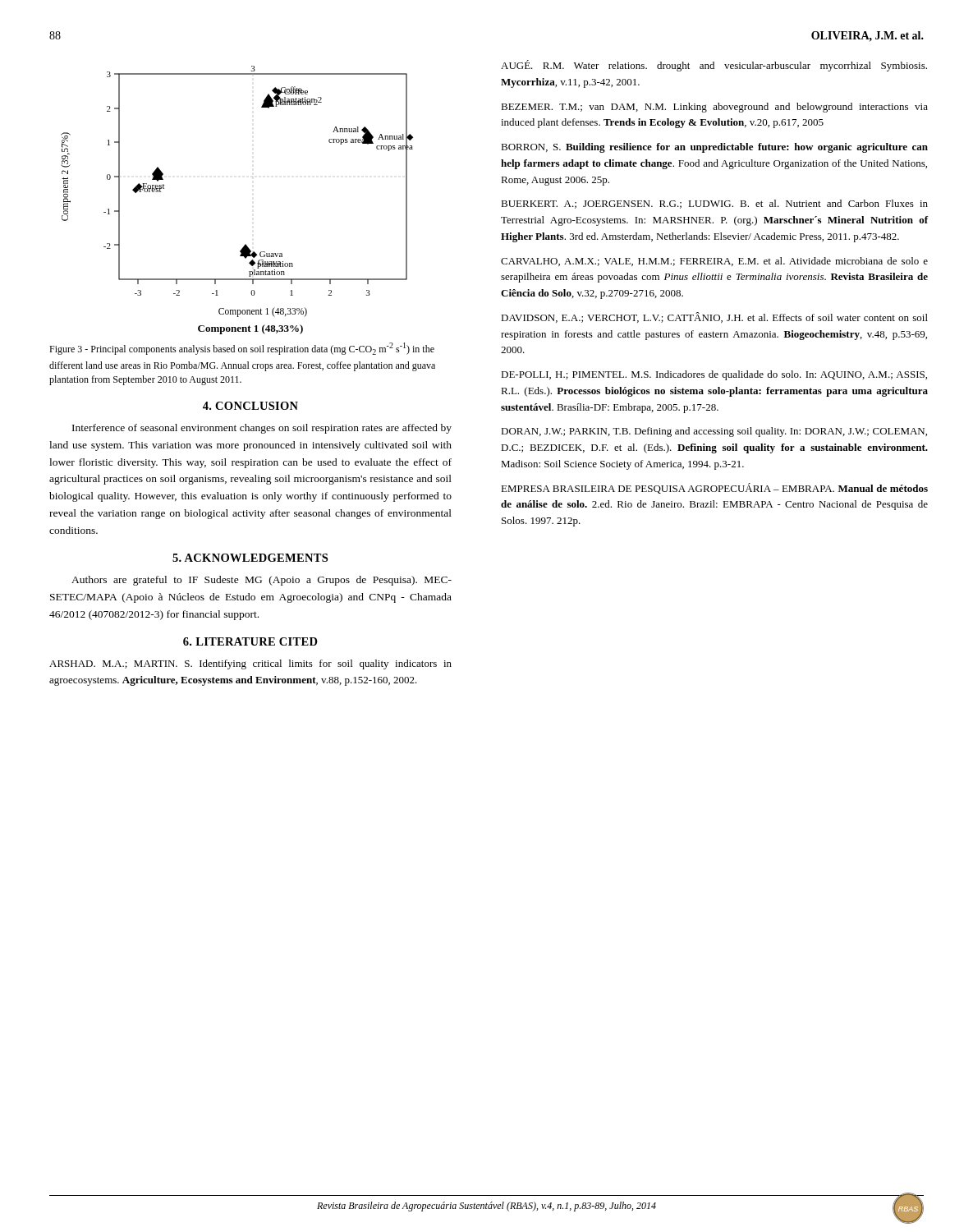This screenshot has width=973, height=1232.
Task: Find the block on this page that starts "DORAN, J.W.; PARKIN, T.B. Defining and accessing soil"
Action: pos(714,447)
